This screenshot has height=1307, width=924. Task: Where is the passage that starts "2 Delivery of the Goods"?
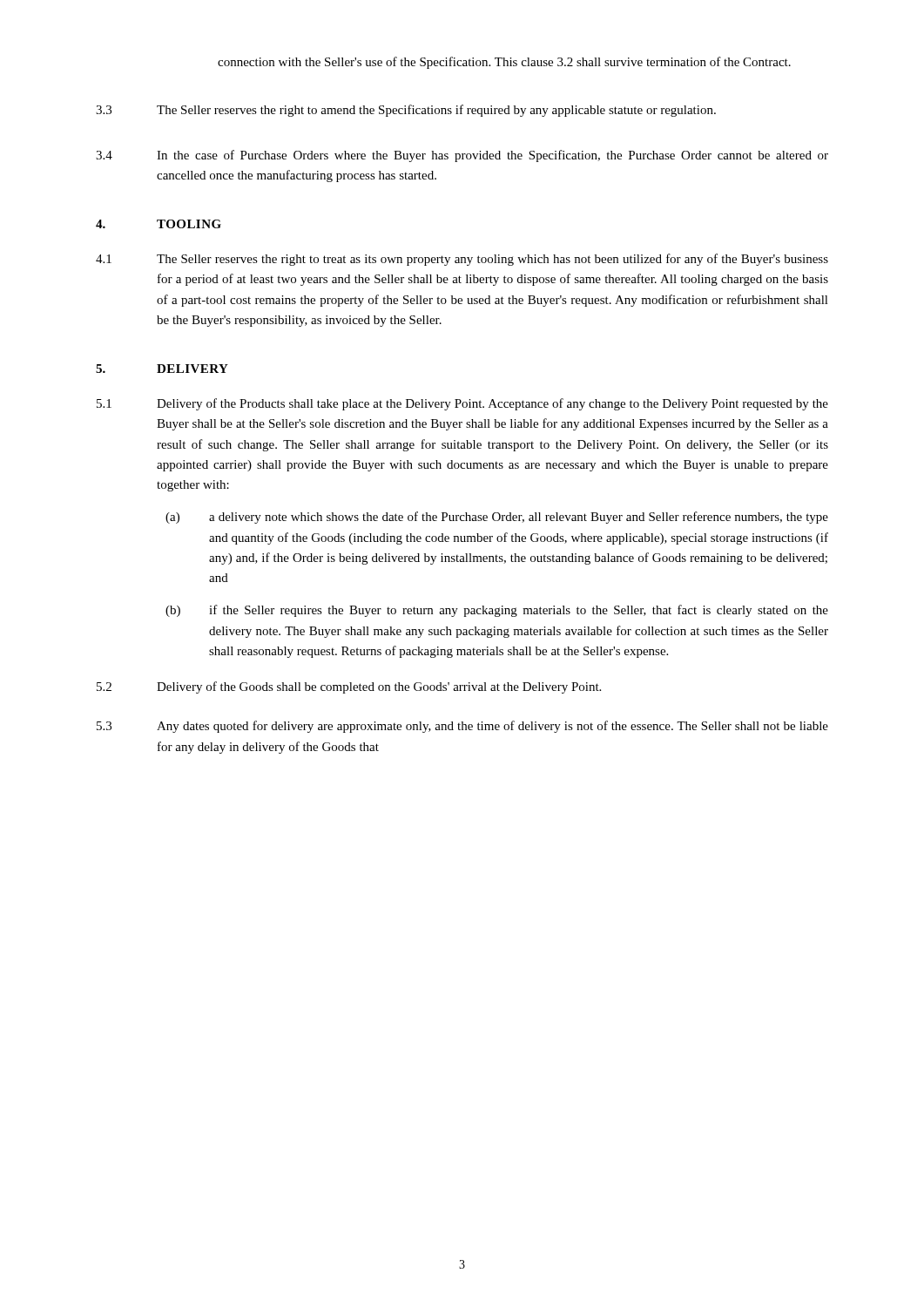tap(462, 687)
